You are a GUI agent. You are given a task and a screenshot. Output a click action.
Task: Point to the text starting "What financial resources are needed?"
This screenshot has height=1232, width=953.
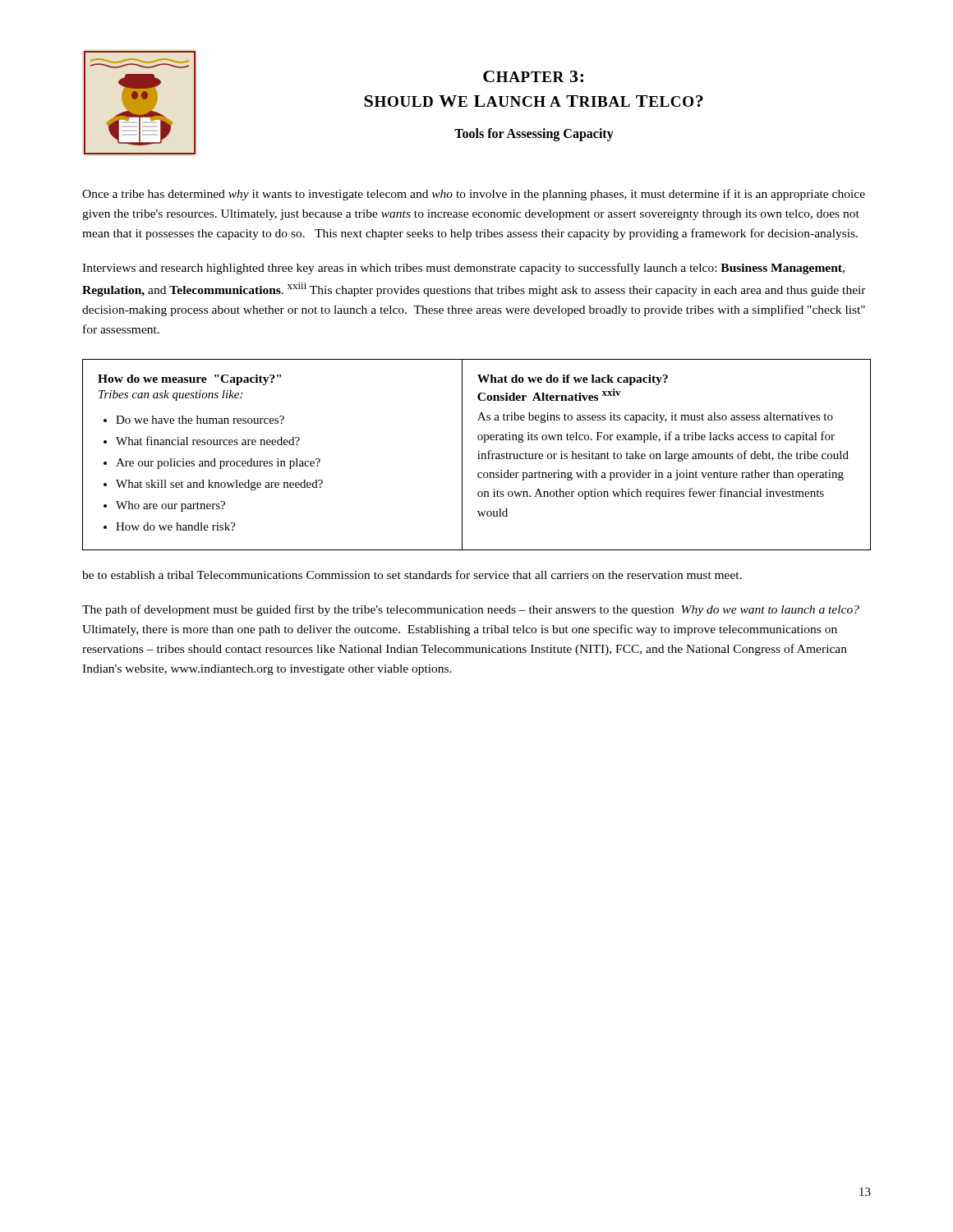tap(208, 441)
